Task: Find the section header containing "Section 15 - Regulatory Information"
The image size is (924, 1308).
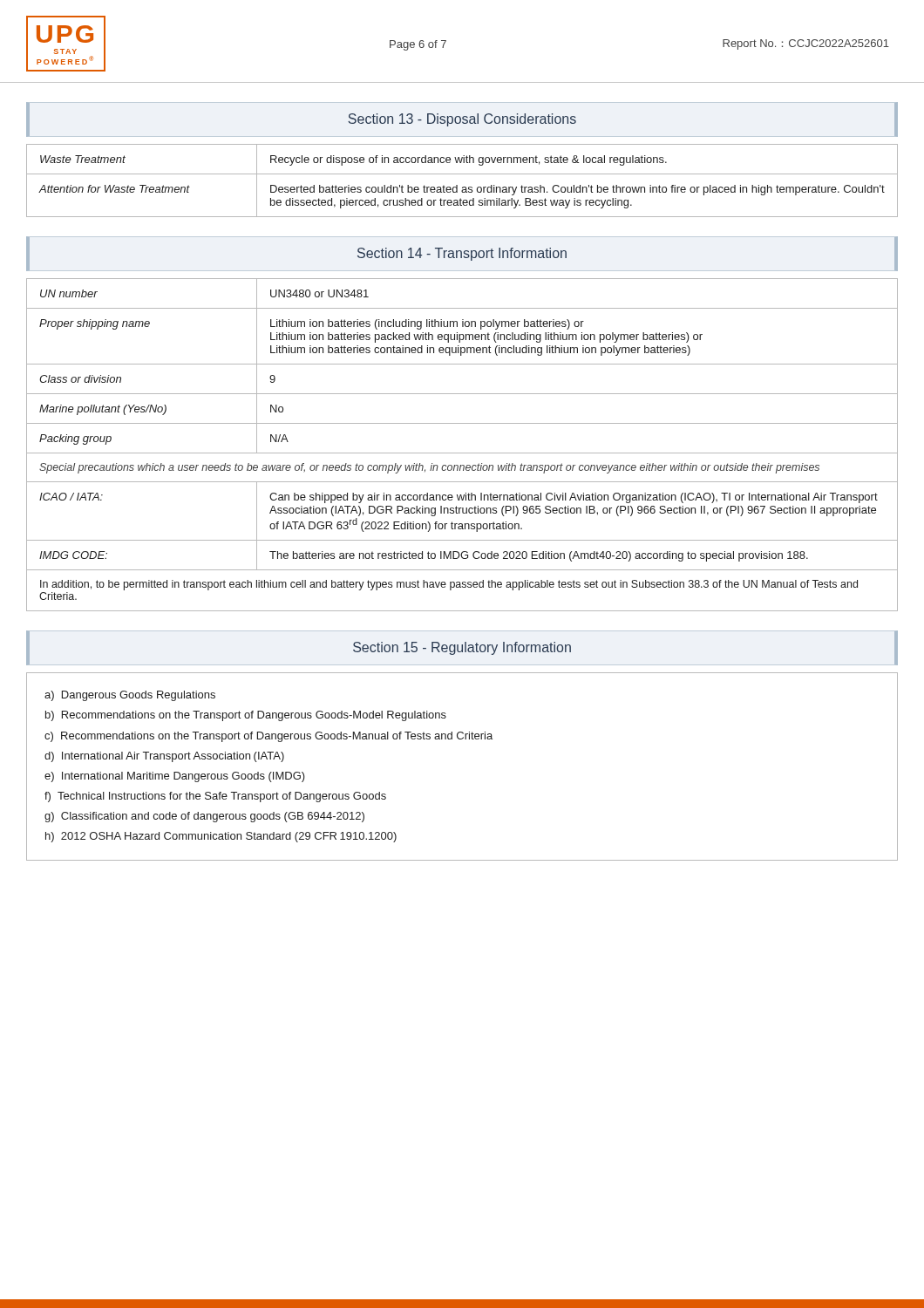Action: [x=462, y=648]
